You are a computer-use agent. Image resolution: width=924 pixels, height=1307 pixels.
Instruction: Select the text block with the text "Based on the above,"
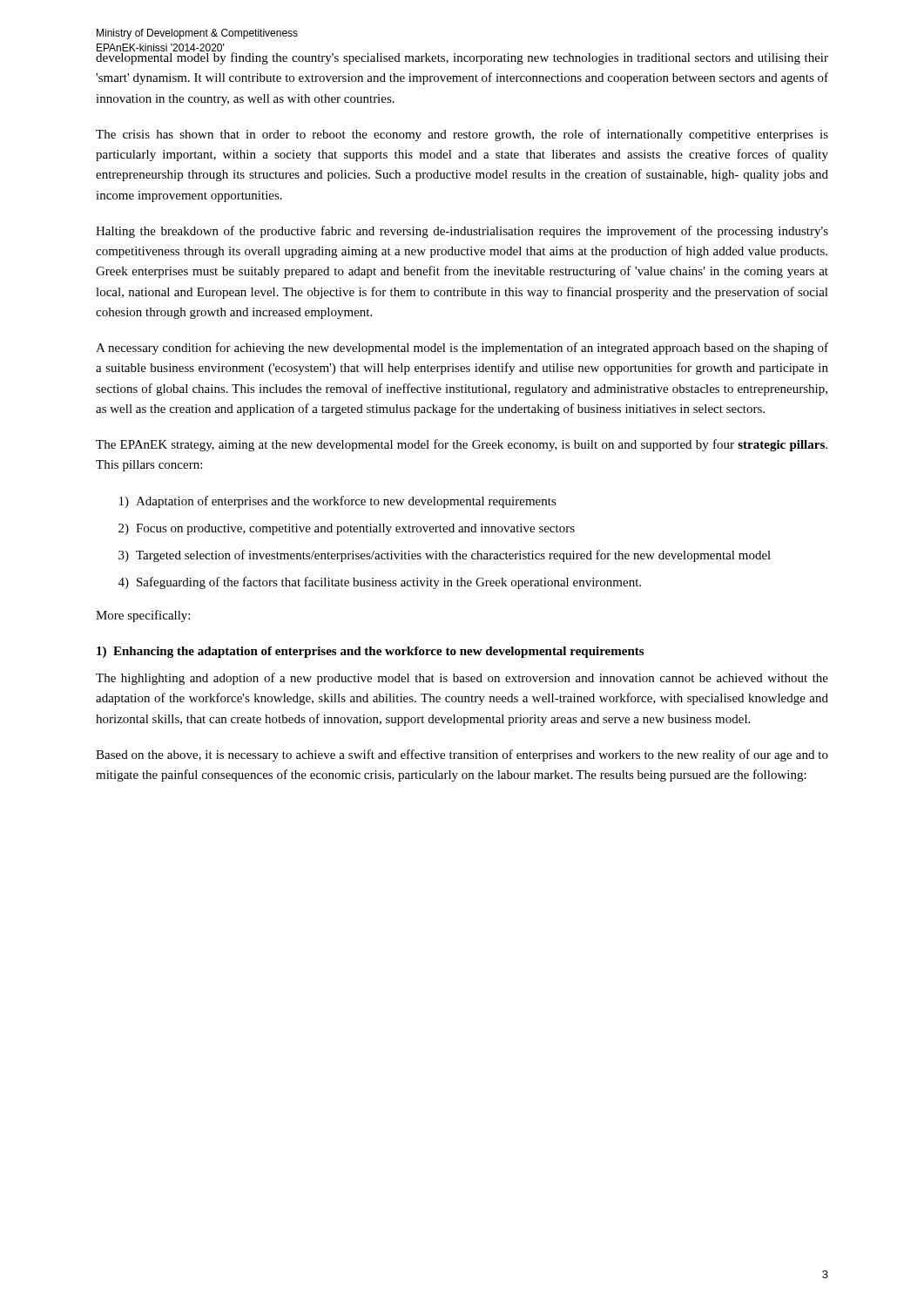tap(462, 764)
